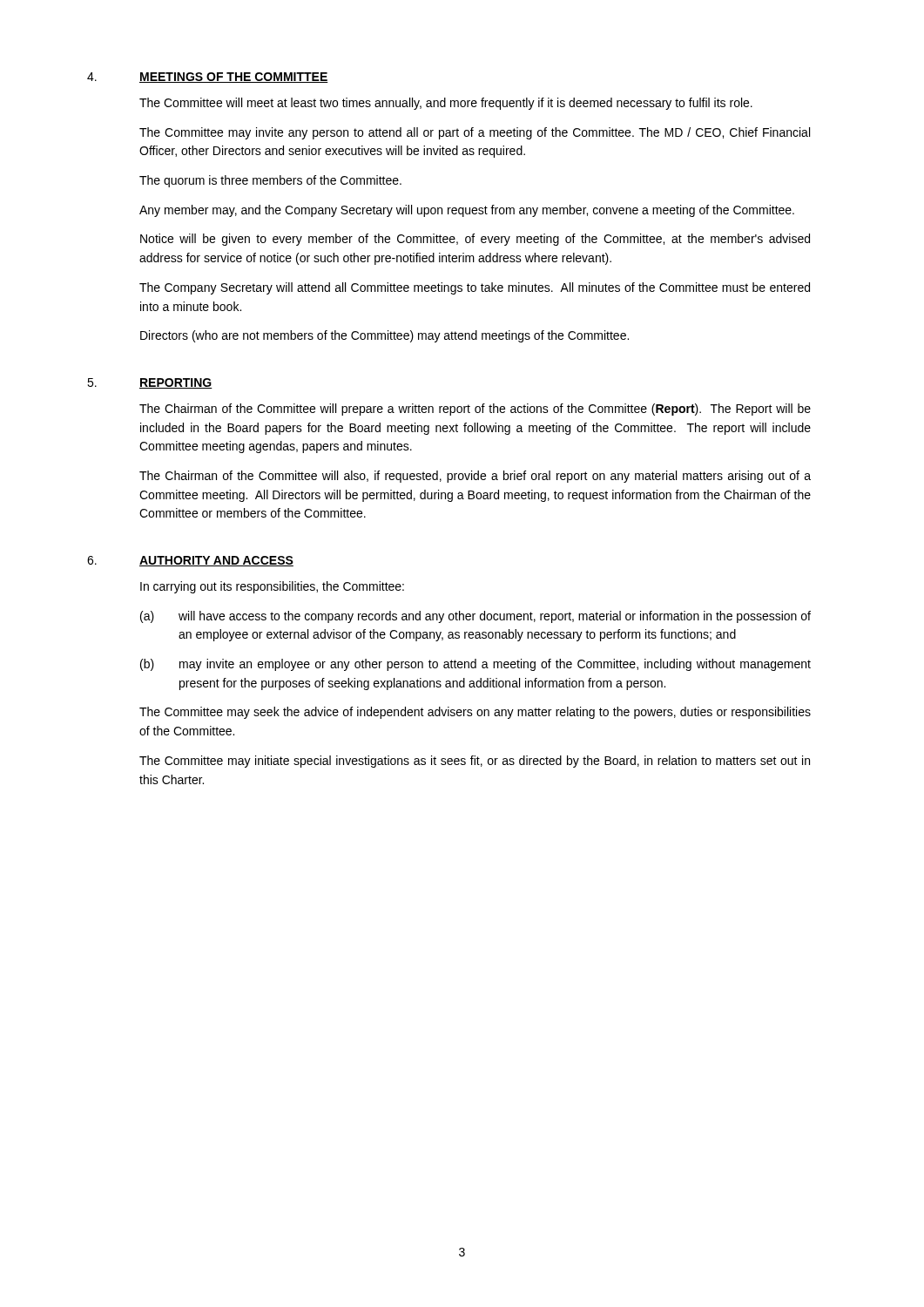Find the block on this page that starts "The Committee may seek the advice of independent"
This screenshot has width=924, height=1307.
point(475,722)
